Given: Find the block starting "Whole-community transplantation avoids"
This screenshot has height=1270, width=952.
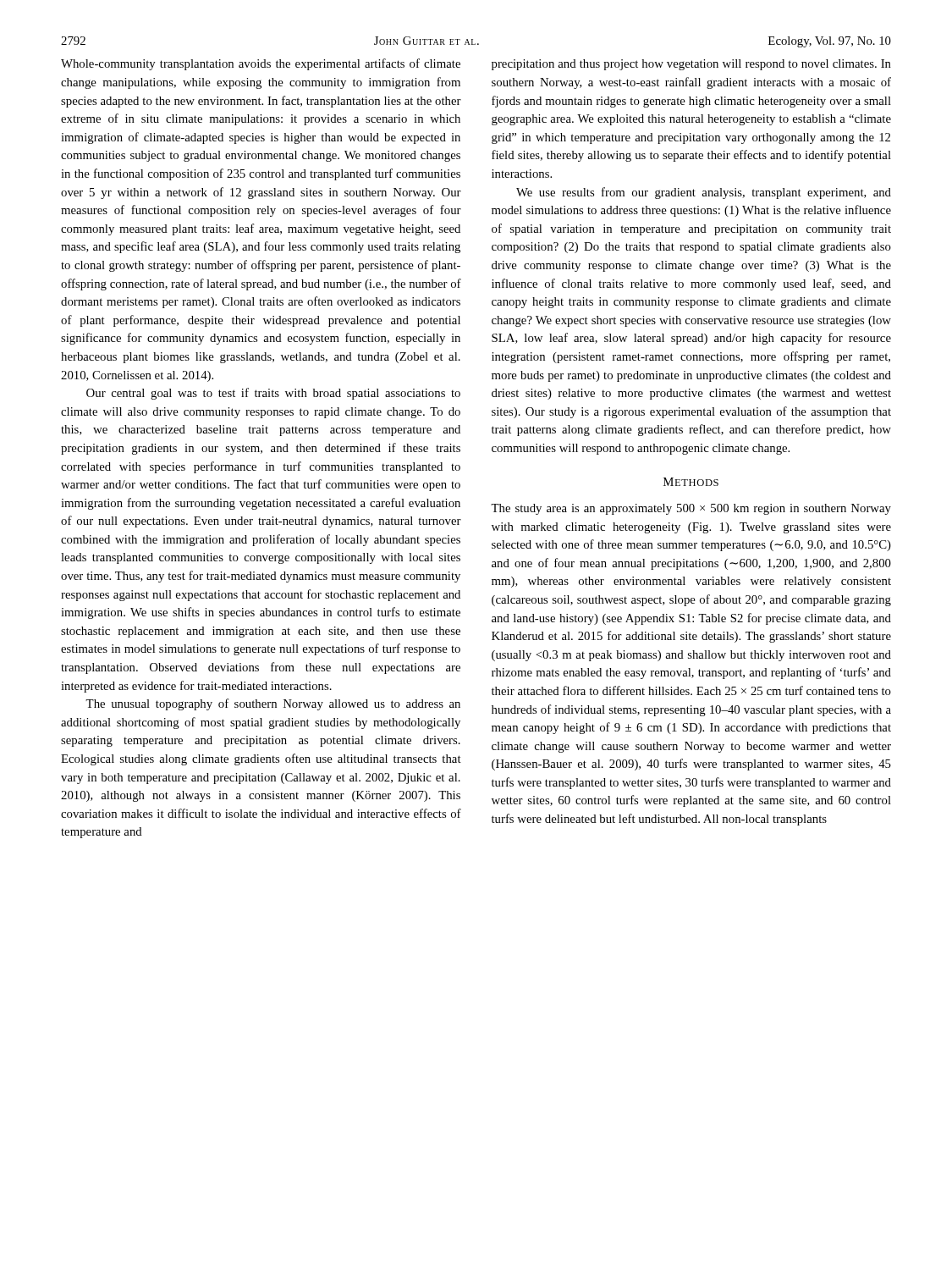Looking at the screenshot, I should point(261,449).
